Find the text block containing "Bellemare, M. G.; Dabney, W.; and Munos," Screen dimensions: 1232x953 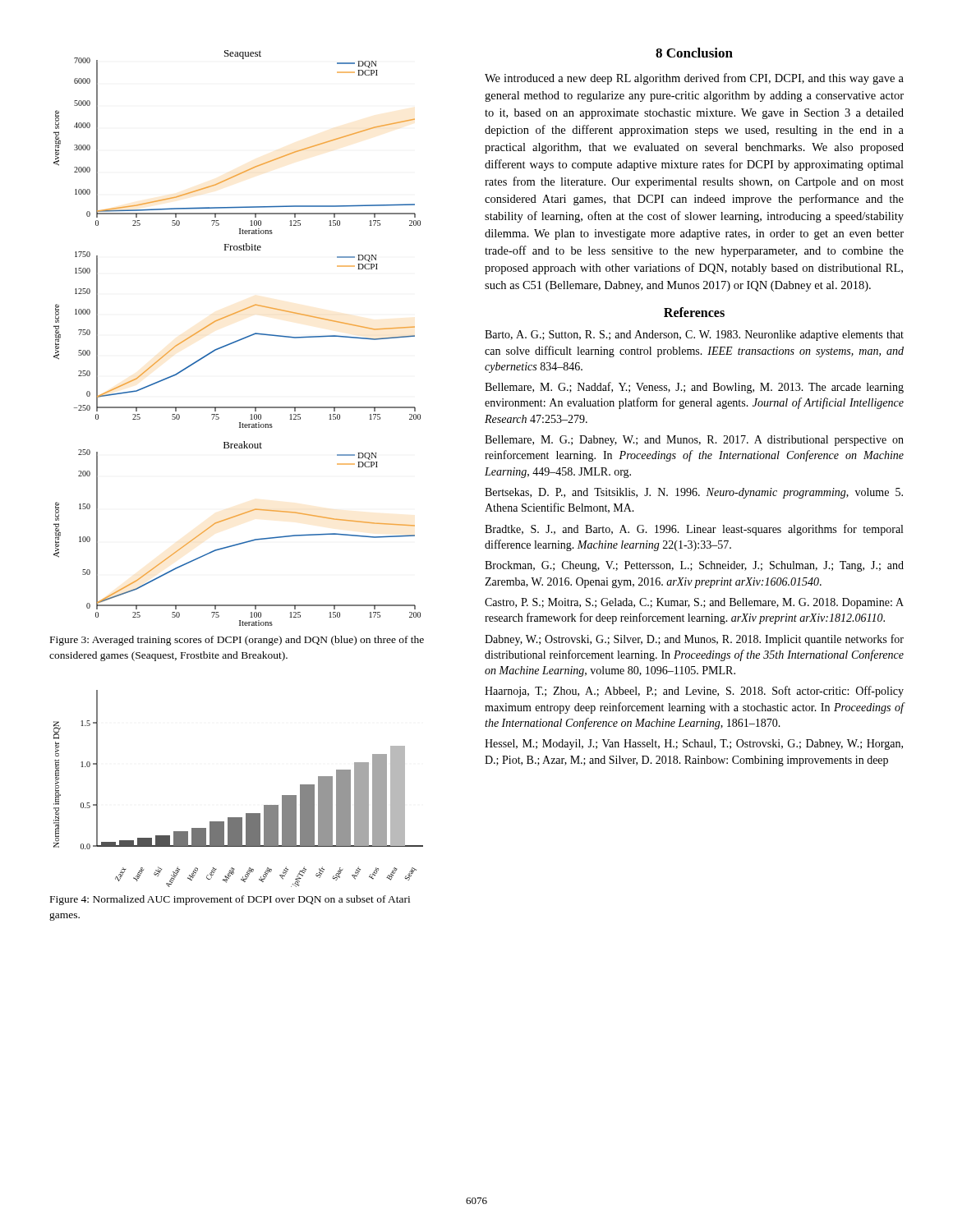tap(694, 456)
